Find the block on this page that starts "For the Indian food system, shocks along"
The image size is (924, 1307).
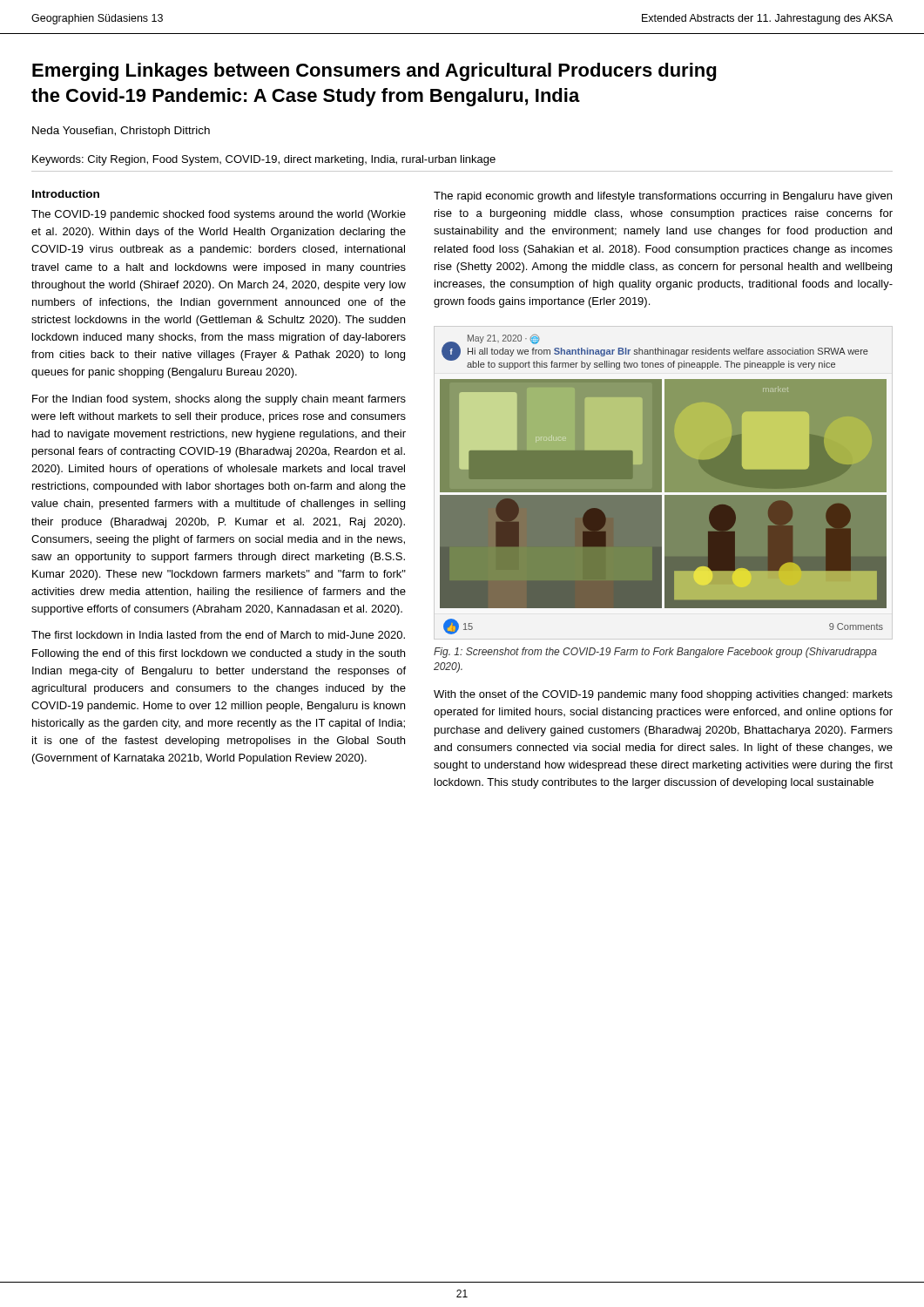click(x=219, y=504)
